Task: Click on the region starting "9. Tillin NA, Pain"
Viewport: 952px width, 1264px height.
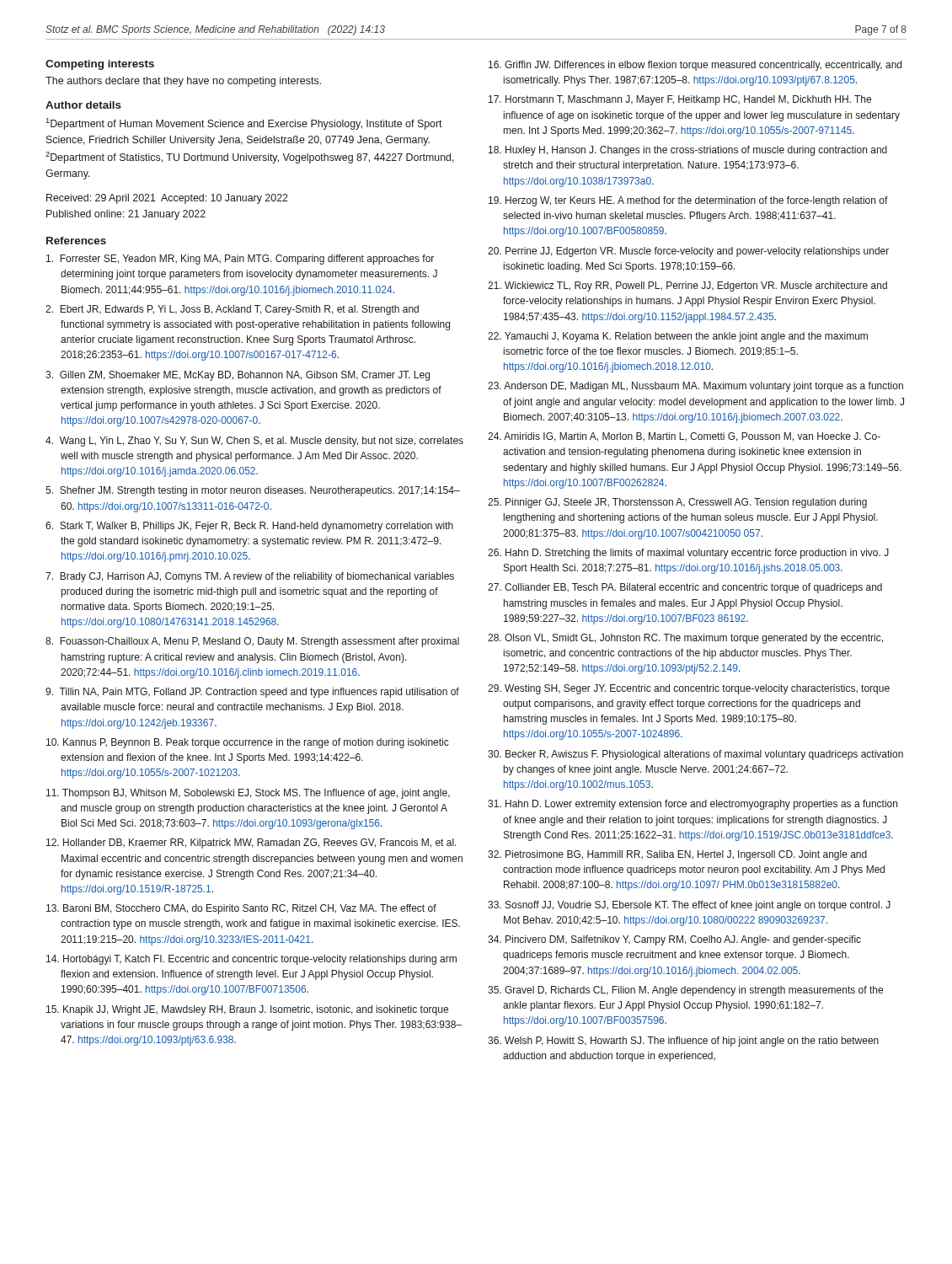Action: [x=252, y=707]
